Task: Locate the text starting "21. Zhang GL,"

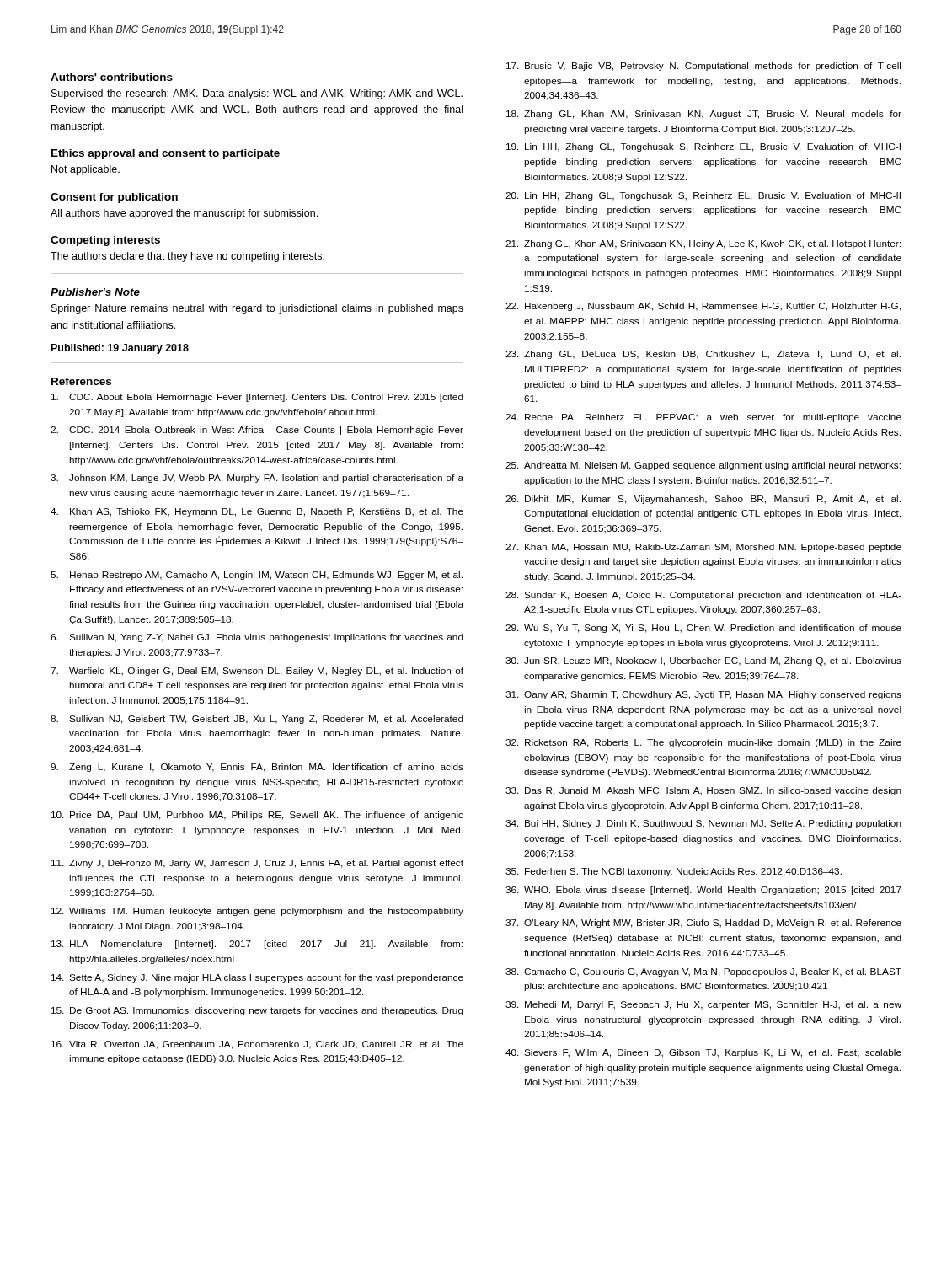Action: (x=703, y=266)
